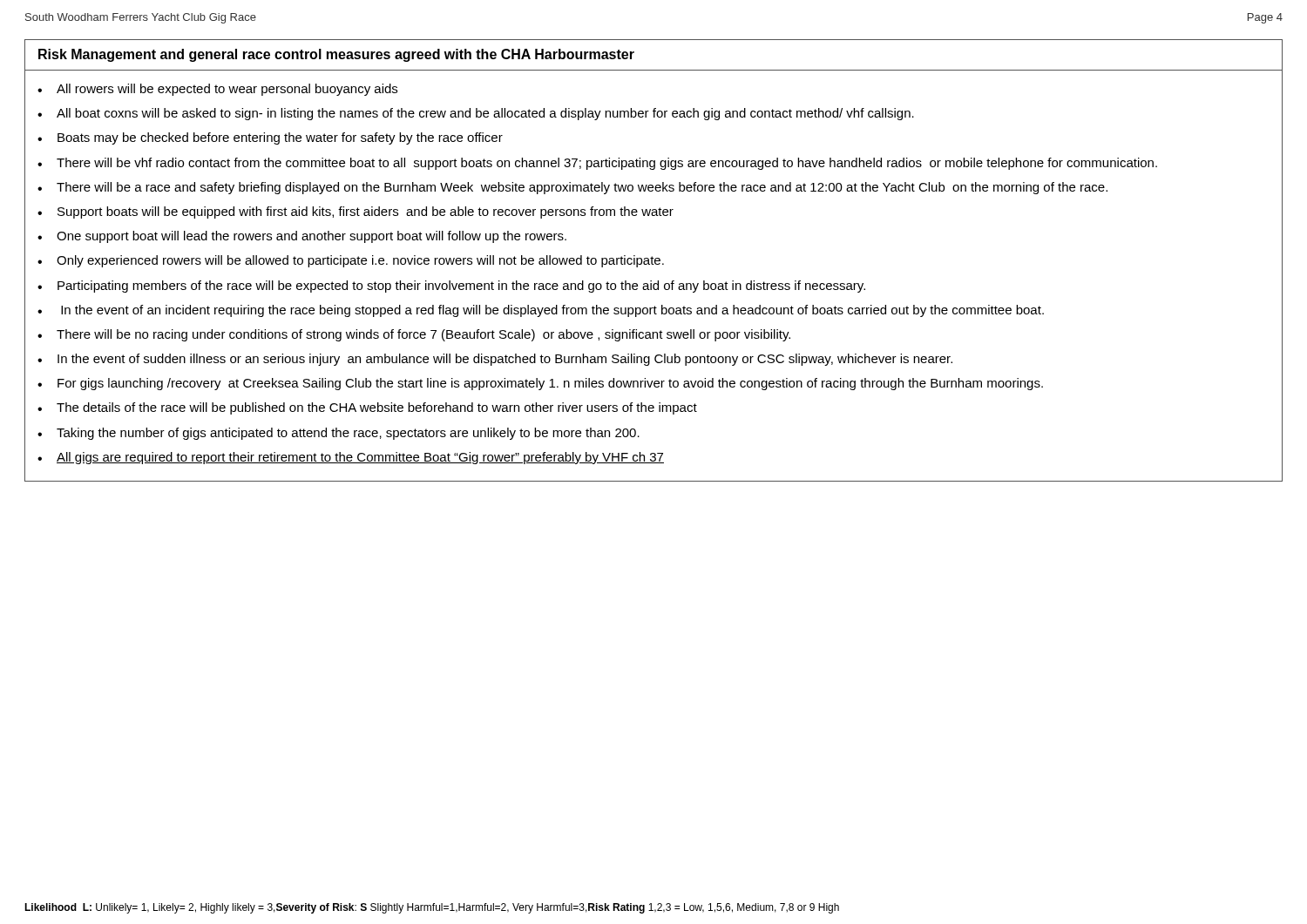Point to the block starting "• All boat coxns"

tap(654, 114)
